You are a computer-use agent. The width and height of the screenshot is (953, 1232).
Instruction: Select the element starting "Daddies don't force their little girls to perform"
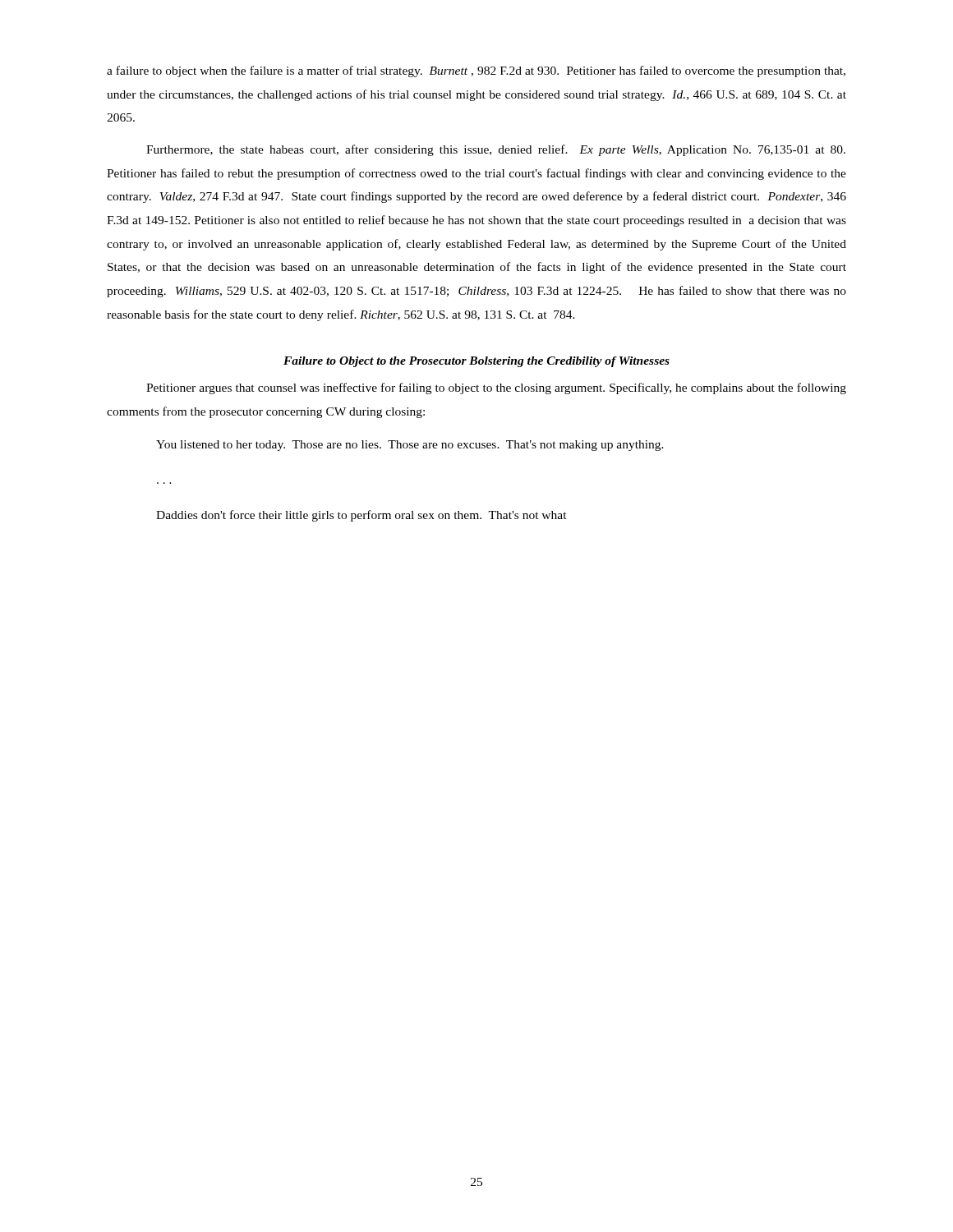tap(501, 515)
